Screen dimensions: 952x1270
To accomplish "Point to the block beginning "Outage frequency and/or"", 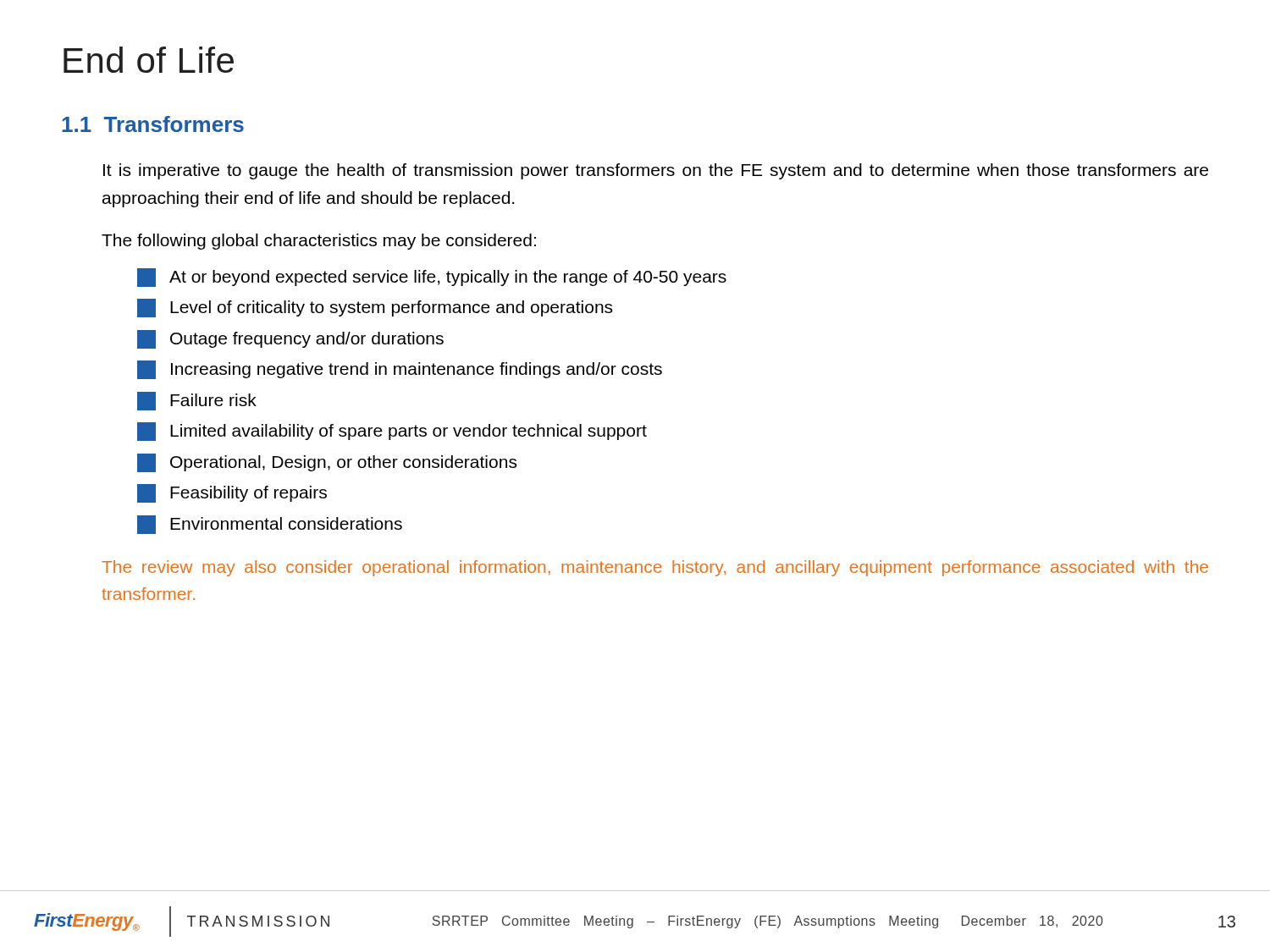I will pyautogui.click(x=290, y=339).
